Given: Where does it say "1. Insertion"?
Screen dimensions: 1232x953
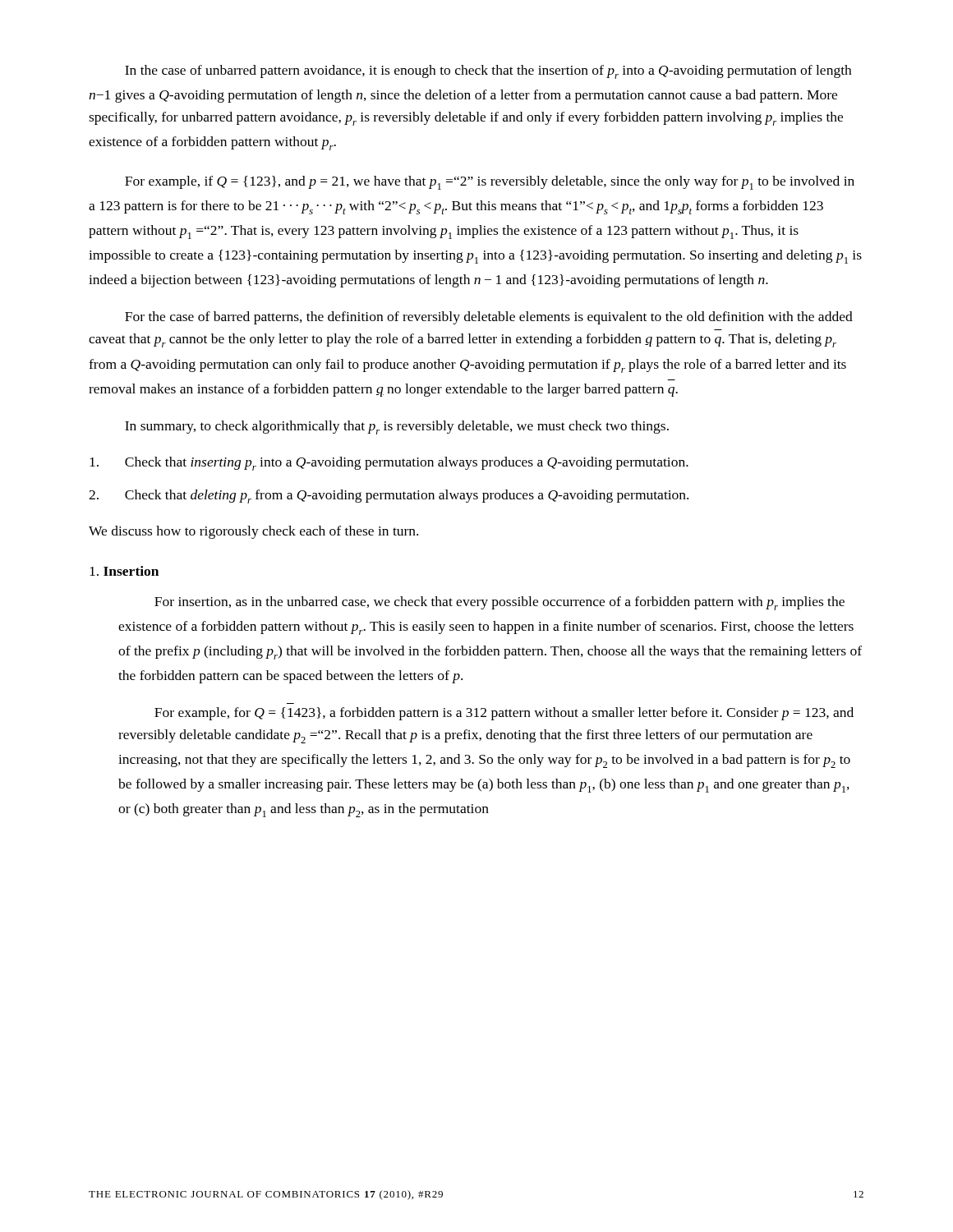Looking at the screenshot, I should pyautogui.click(x=124, y=571).
